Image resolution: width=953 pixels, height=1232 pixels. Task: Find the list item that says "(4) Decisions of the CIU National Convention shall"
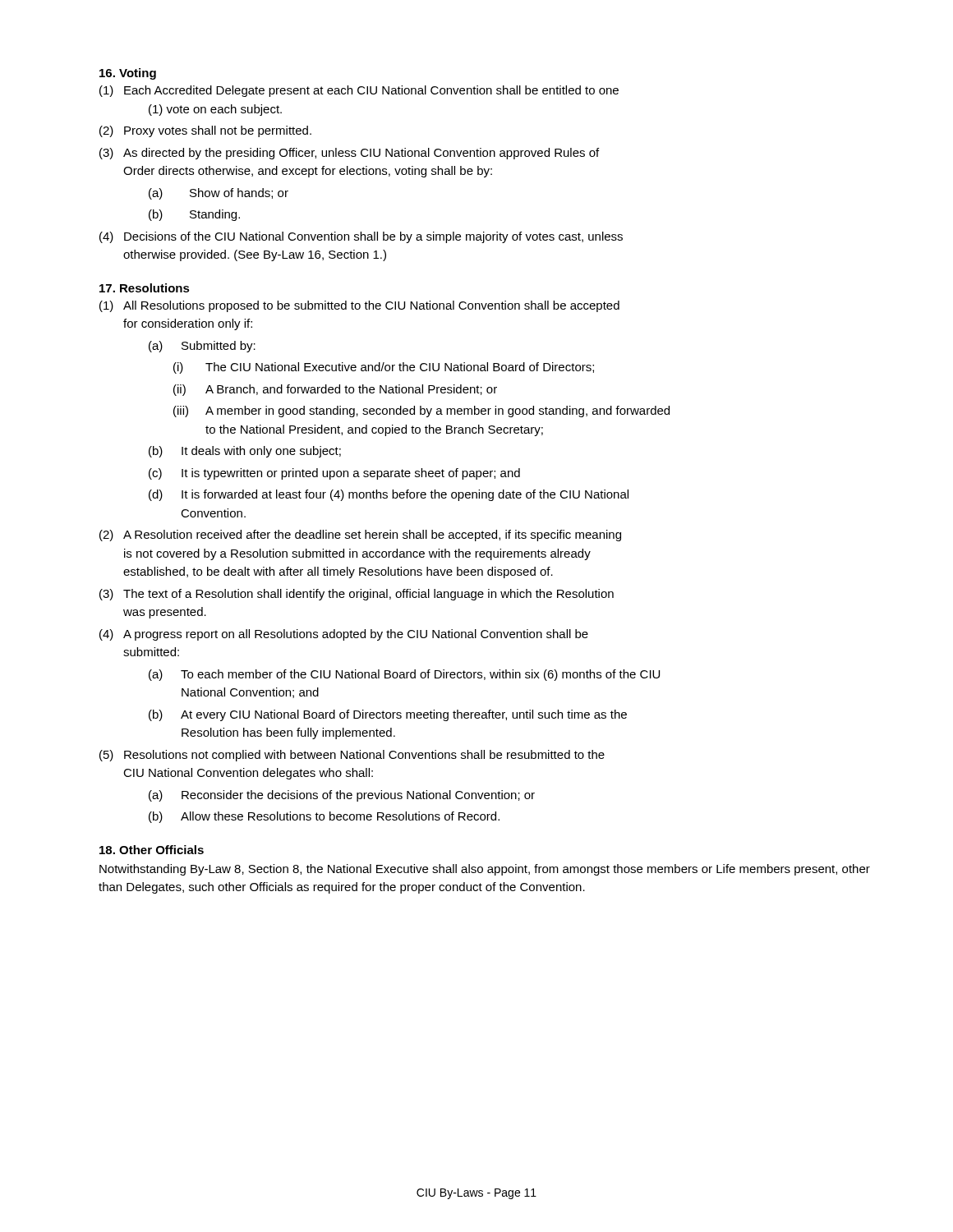pos(361,246)
